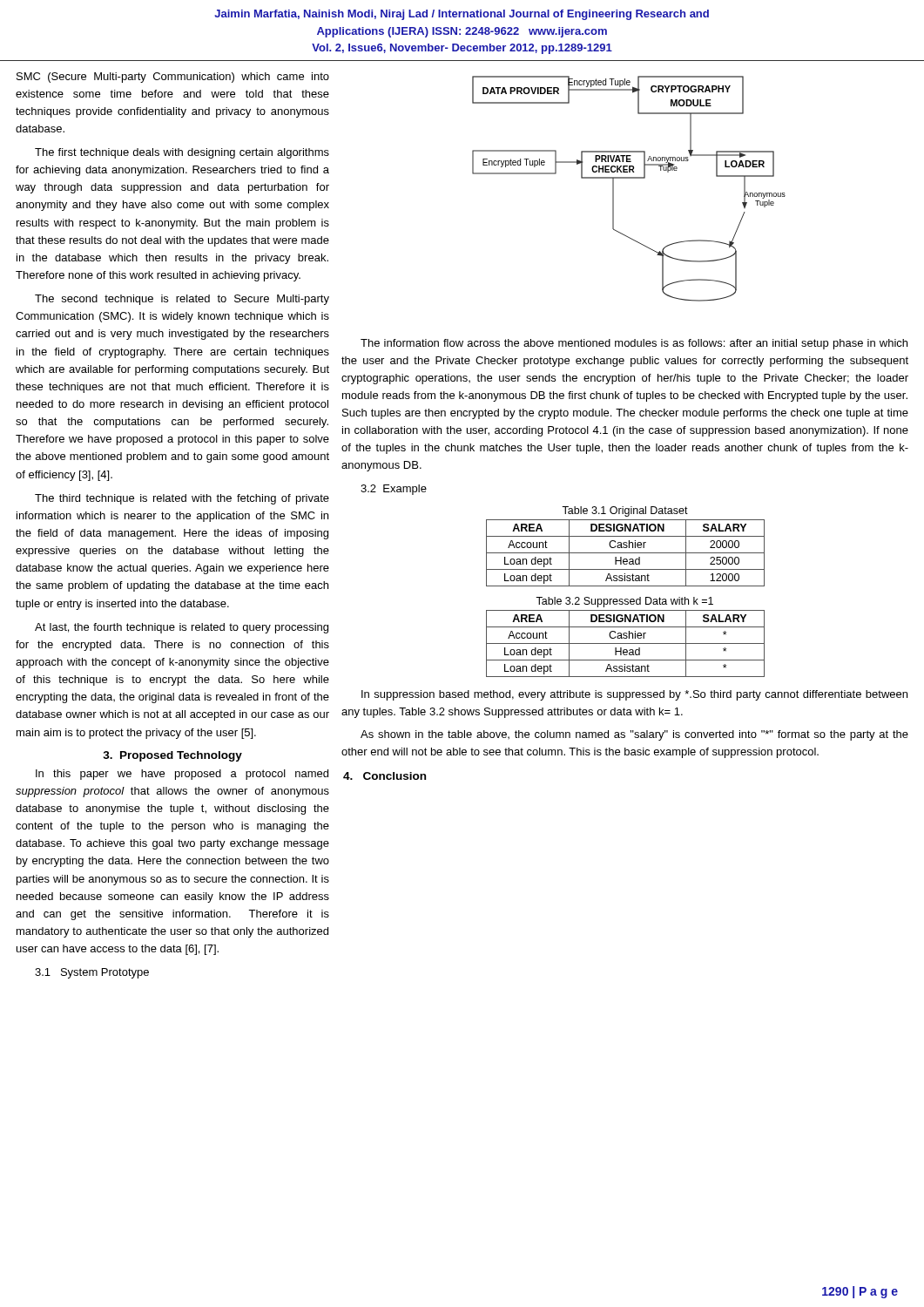This screenshot has height=1307, width=924.
Task: Locate the text containing "1 System Prototype"
Action: 92,972
